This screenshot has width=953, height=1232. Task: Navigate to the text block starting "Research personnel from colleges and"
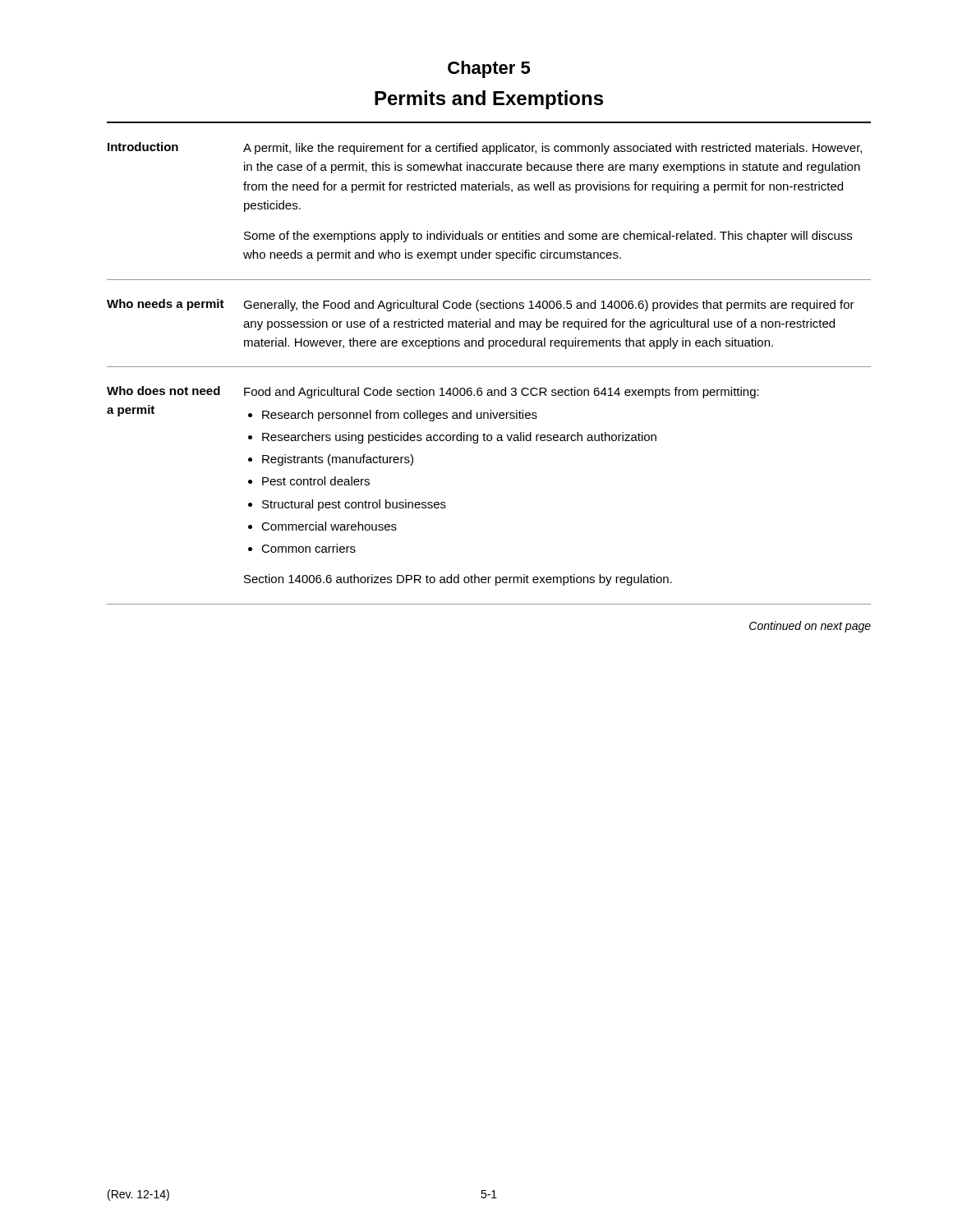coord(399,414)
